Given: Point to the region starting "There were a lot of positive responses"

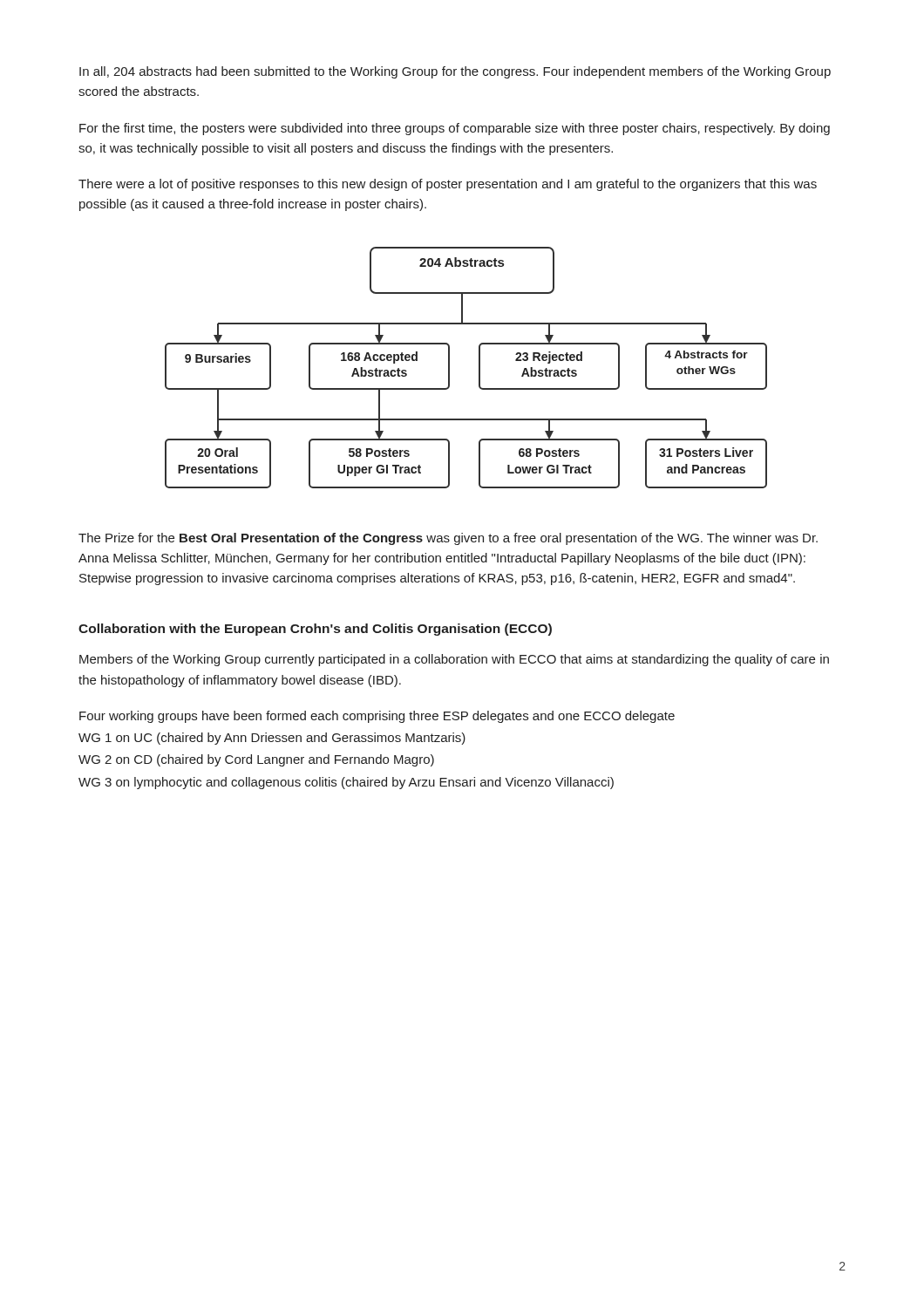Looking at the screenshot, I should pos(448,194).
